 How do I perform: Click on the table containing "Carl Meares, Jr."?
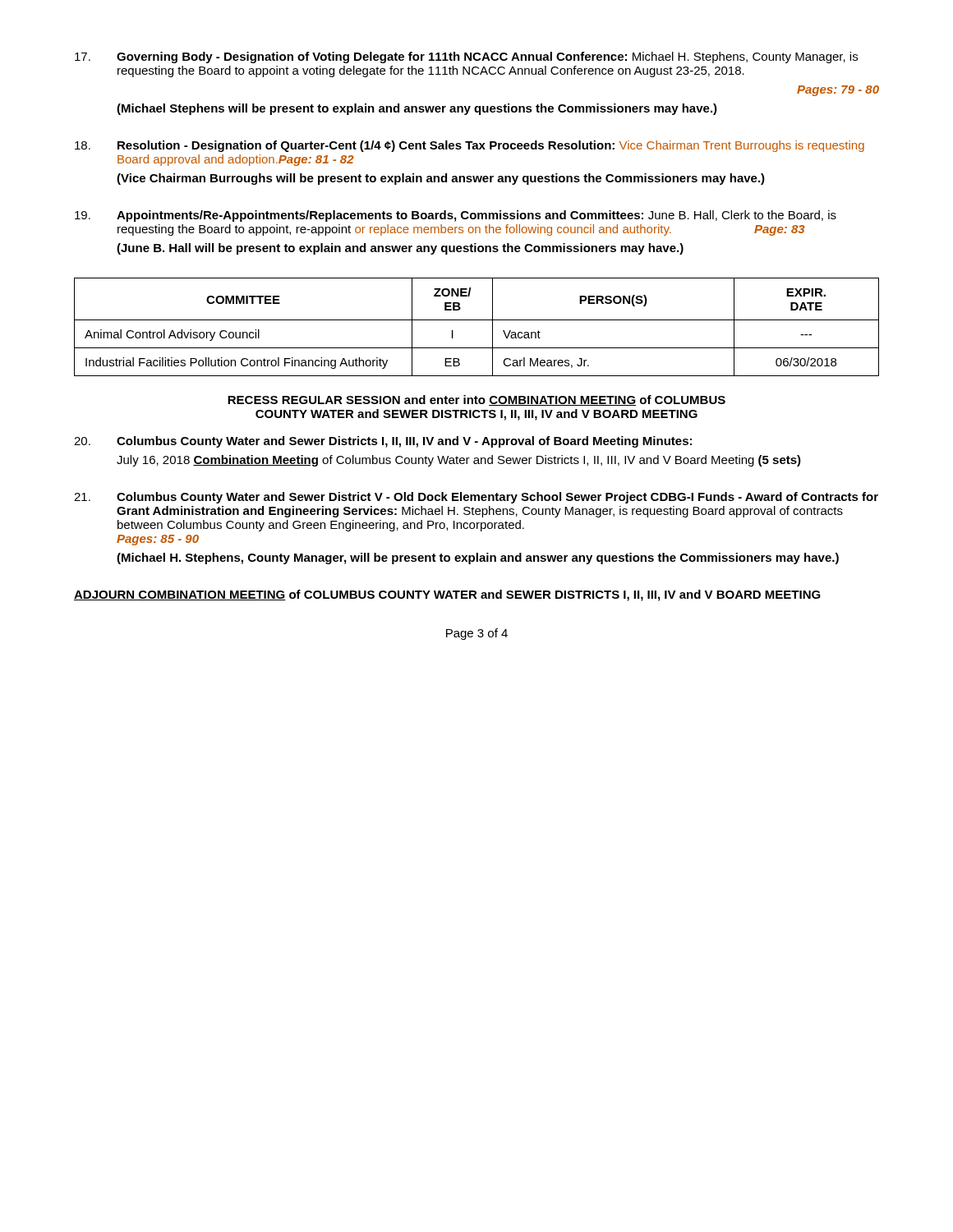[x=476, y=327]
